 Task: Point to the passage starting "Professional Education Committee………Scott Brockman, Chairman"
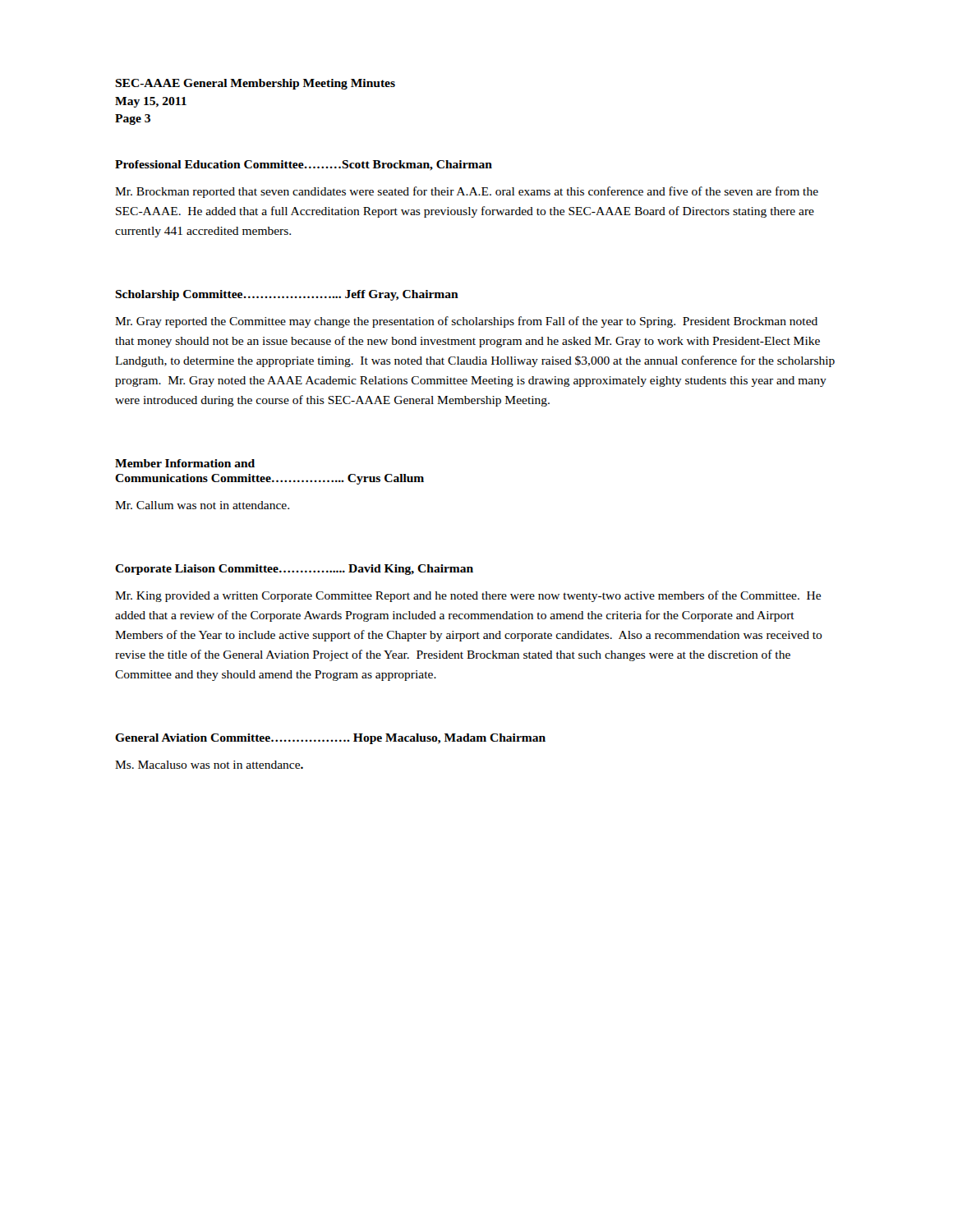click(303, 164)
